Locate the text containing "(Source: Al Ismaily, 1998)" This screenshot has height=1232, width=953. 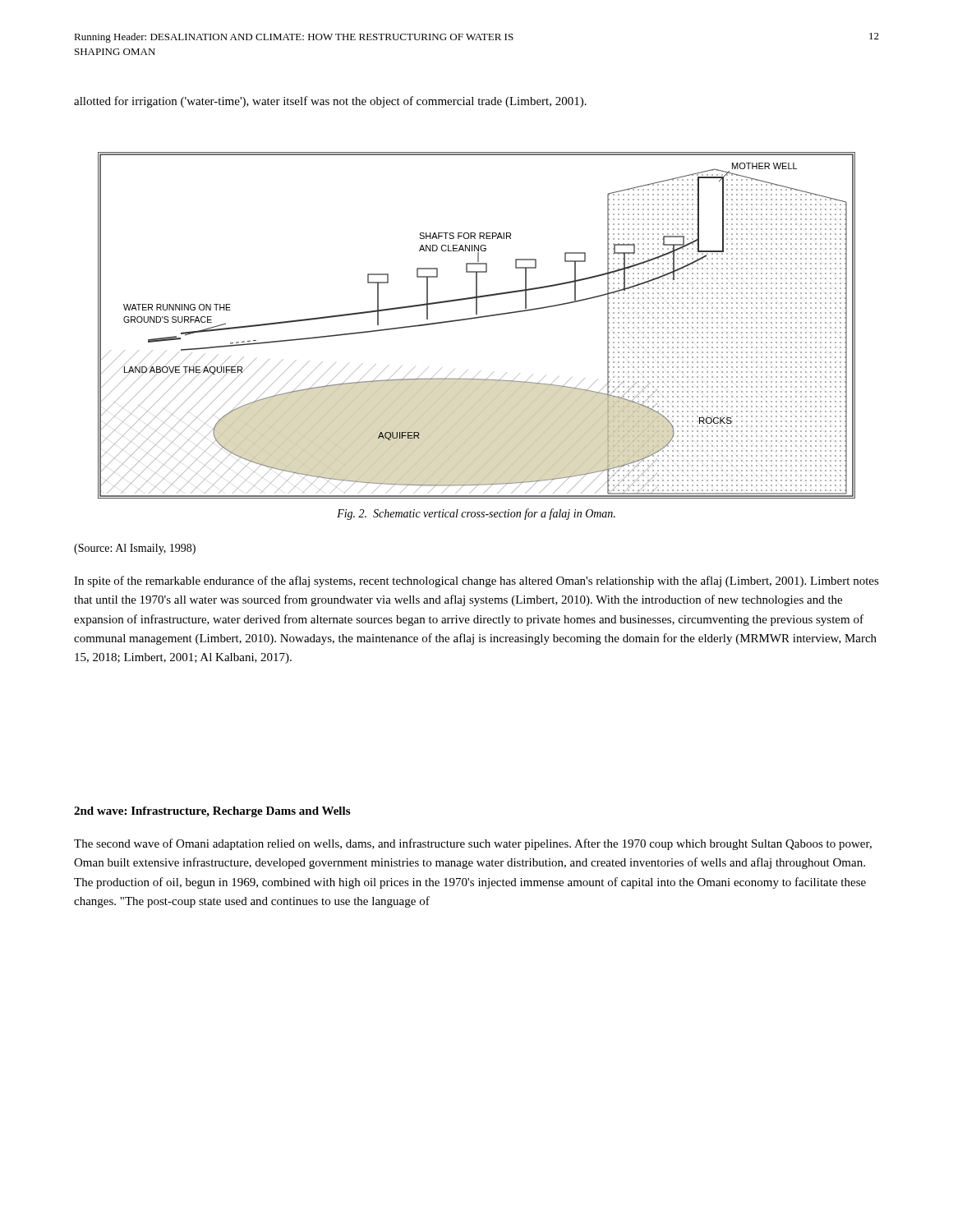coord(135,548)
